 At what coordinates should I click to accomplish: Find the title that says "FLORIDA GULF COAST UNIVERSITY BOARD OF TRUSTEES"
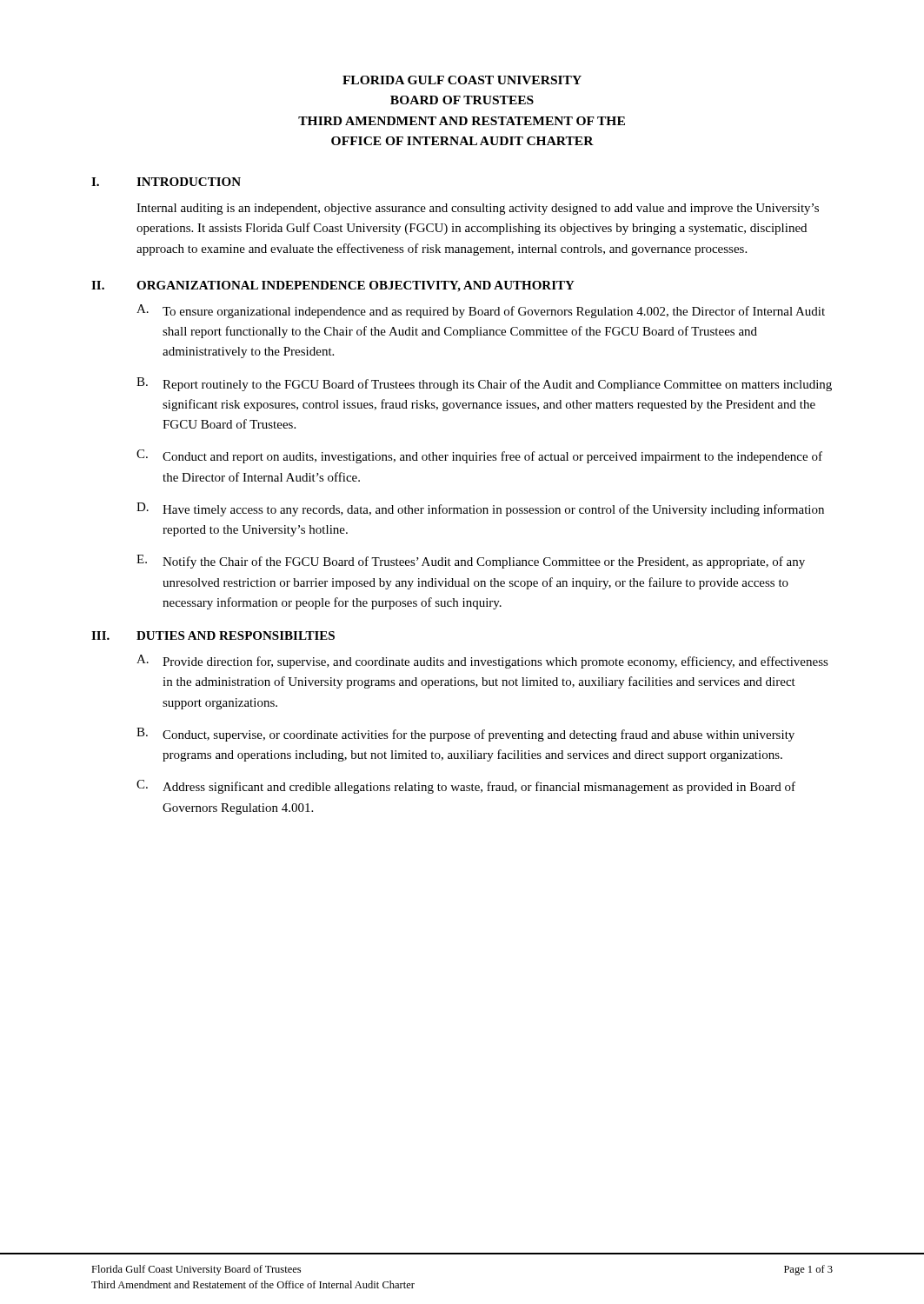tap(462, 110)
